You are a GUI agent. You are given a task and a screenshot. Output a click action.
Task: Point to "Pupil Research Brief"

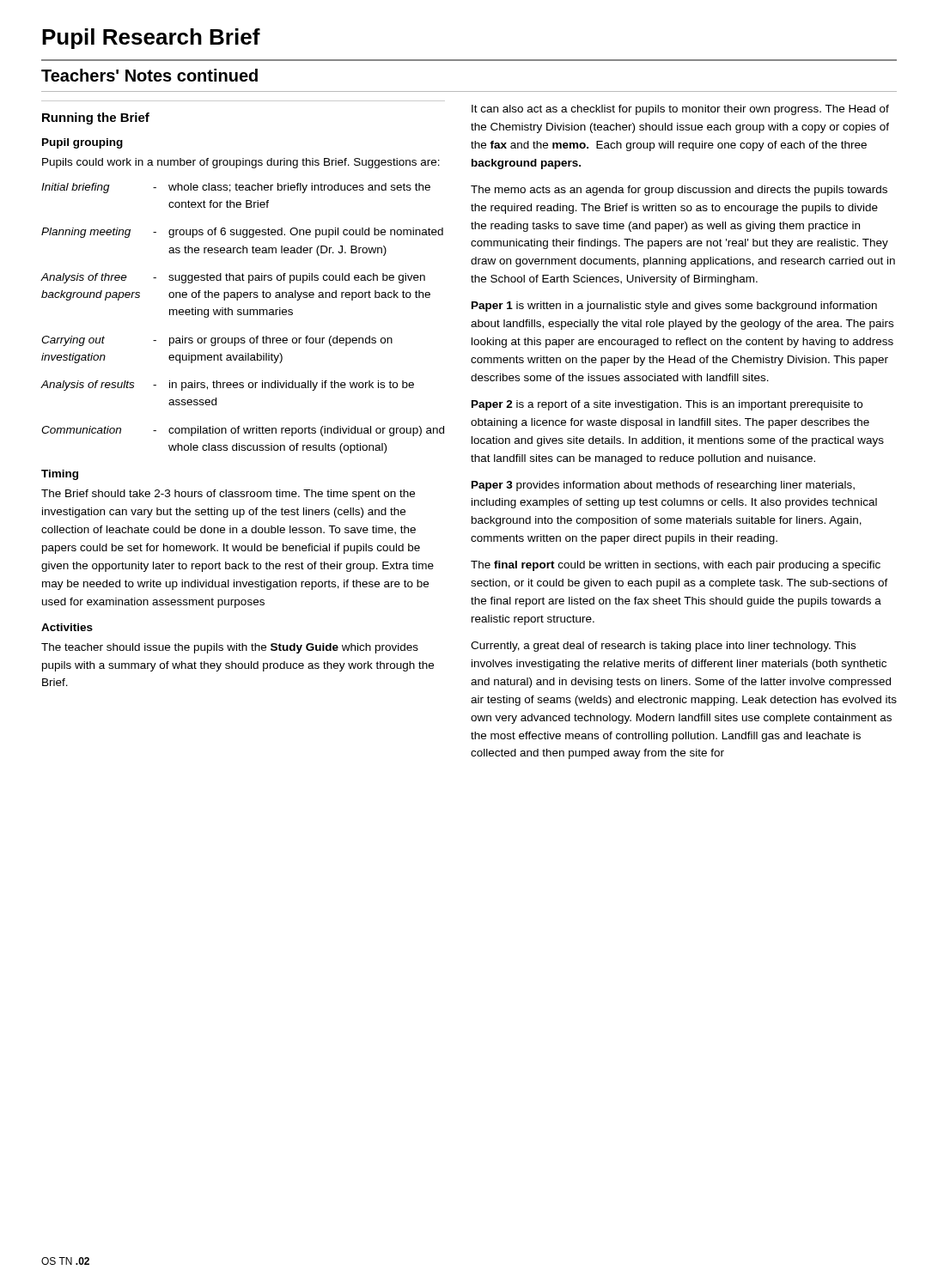[151, 39]
